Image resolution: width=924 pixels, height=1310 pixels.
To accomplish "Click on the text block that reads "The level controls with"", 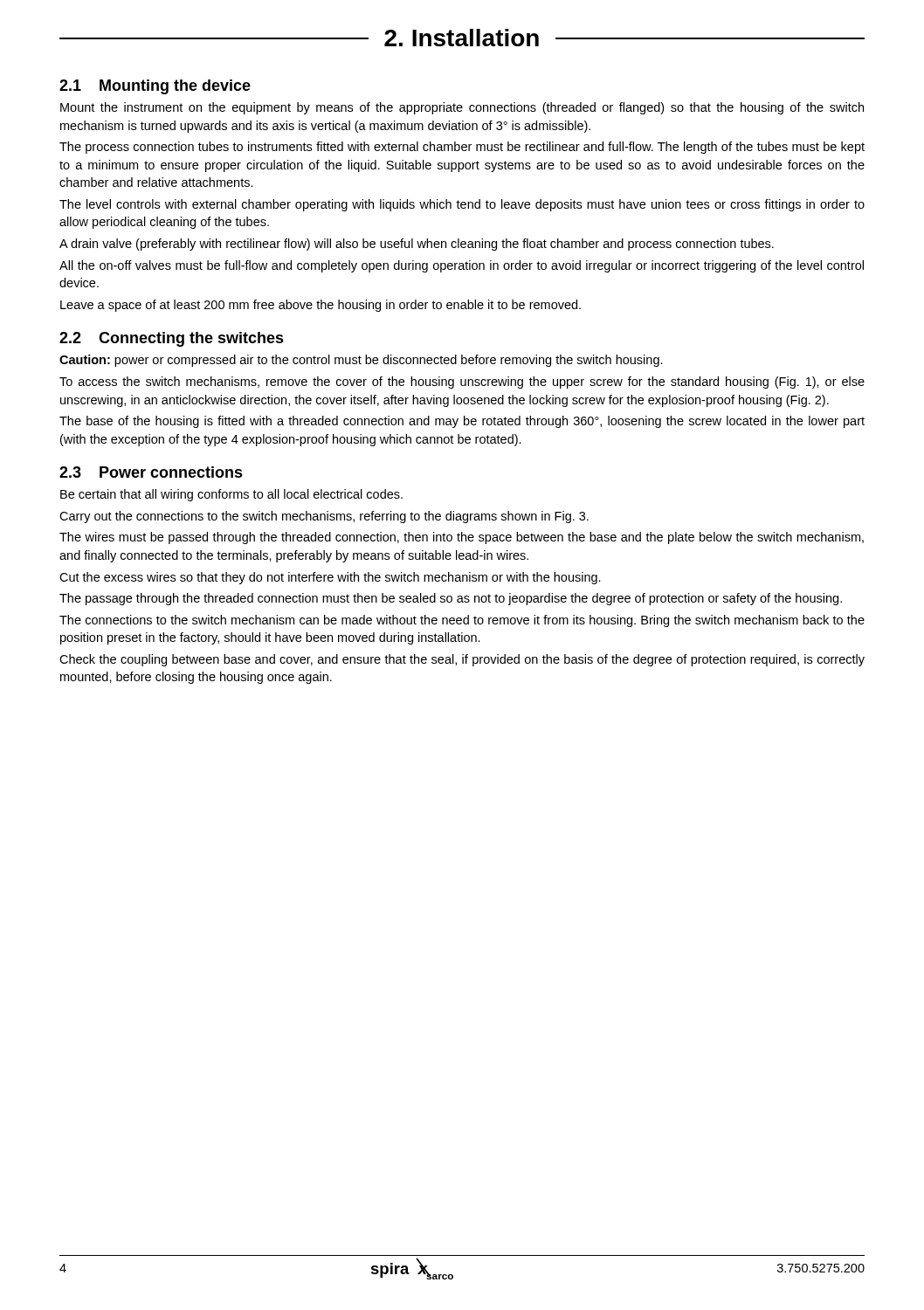I will [x=462, y=213].
